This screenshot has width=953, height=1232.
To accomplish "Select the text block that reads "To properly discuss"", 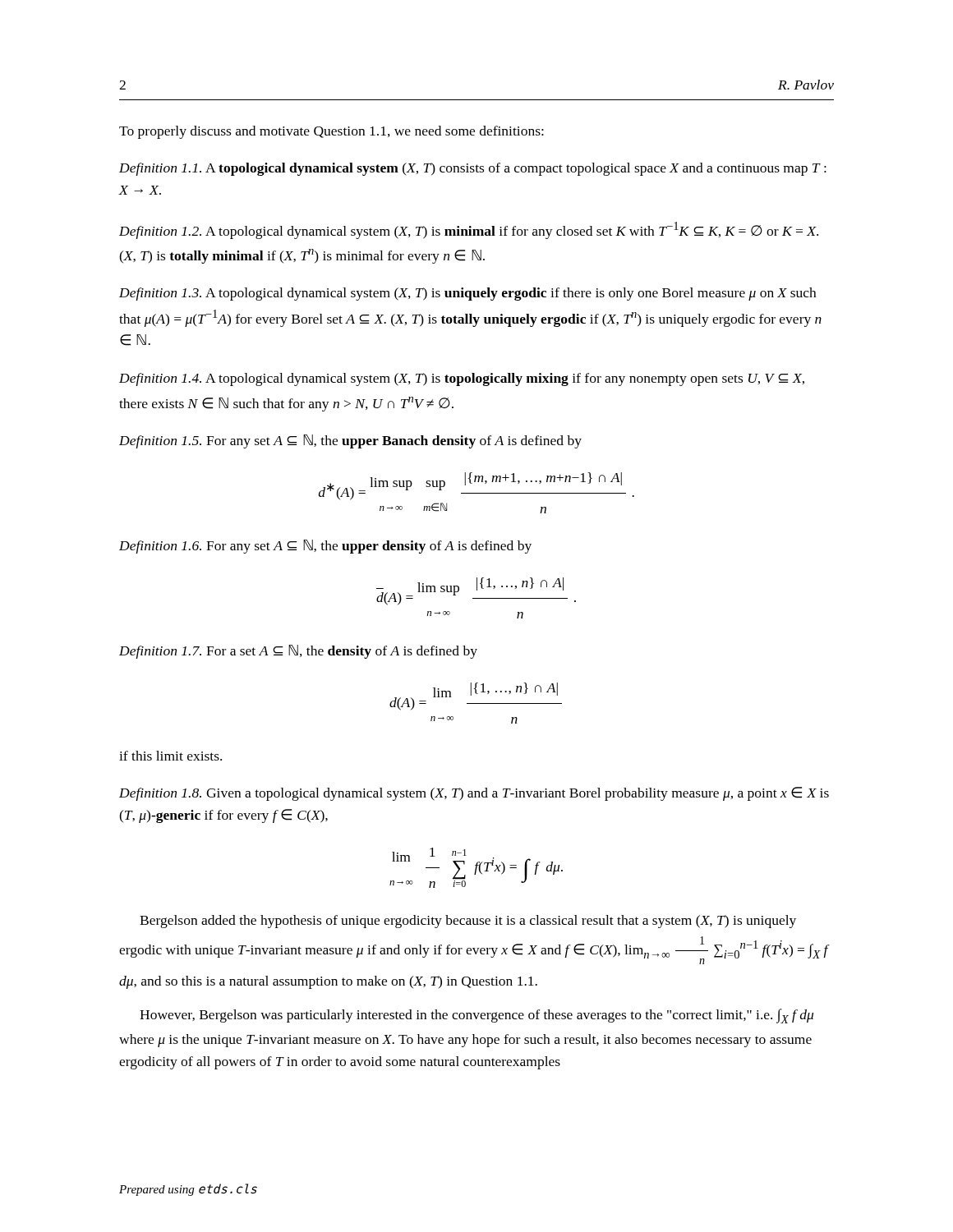I will [332, 131].
